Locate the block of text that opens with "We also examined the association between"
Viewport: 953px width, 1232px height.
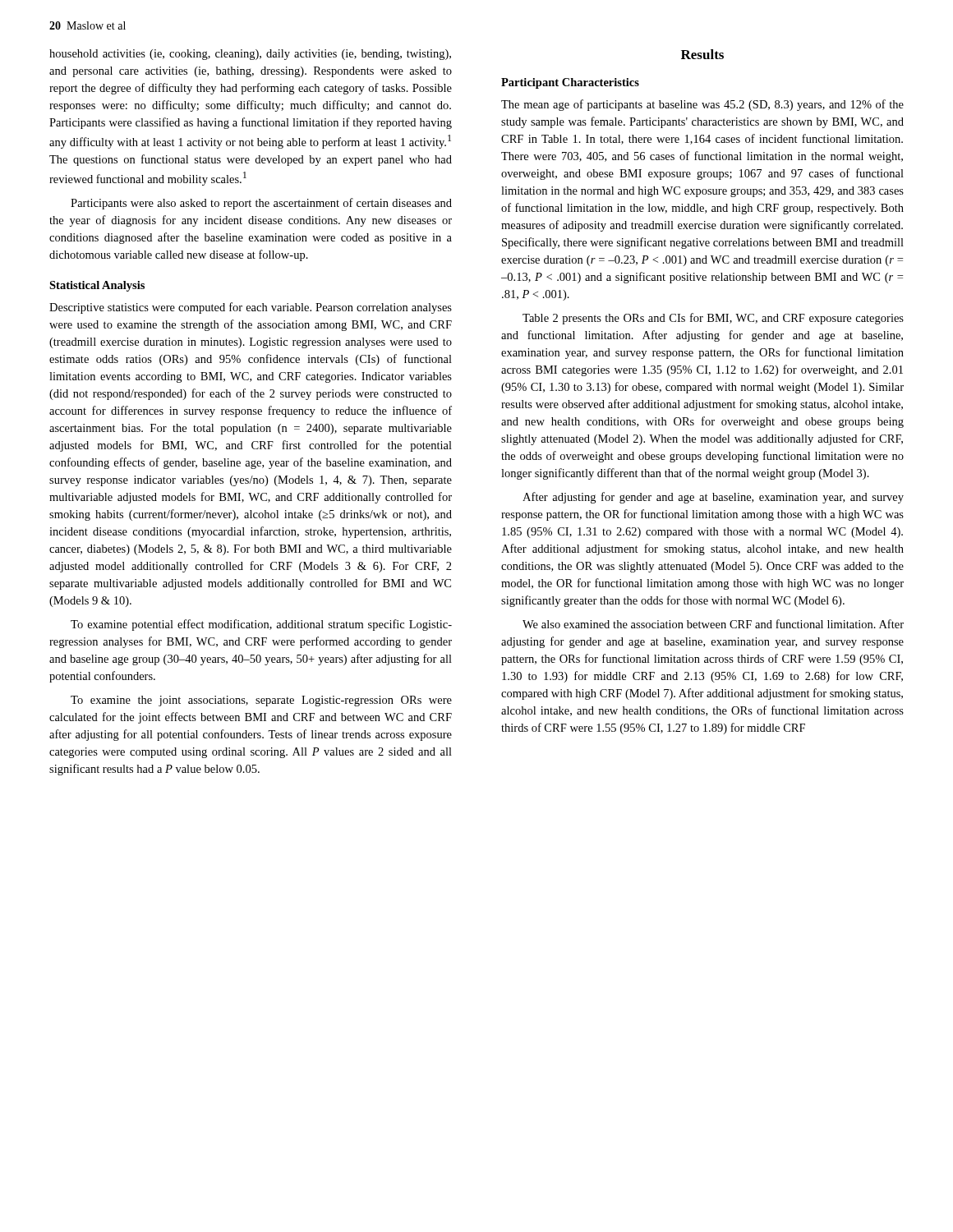pos(702,676)
